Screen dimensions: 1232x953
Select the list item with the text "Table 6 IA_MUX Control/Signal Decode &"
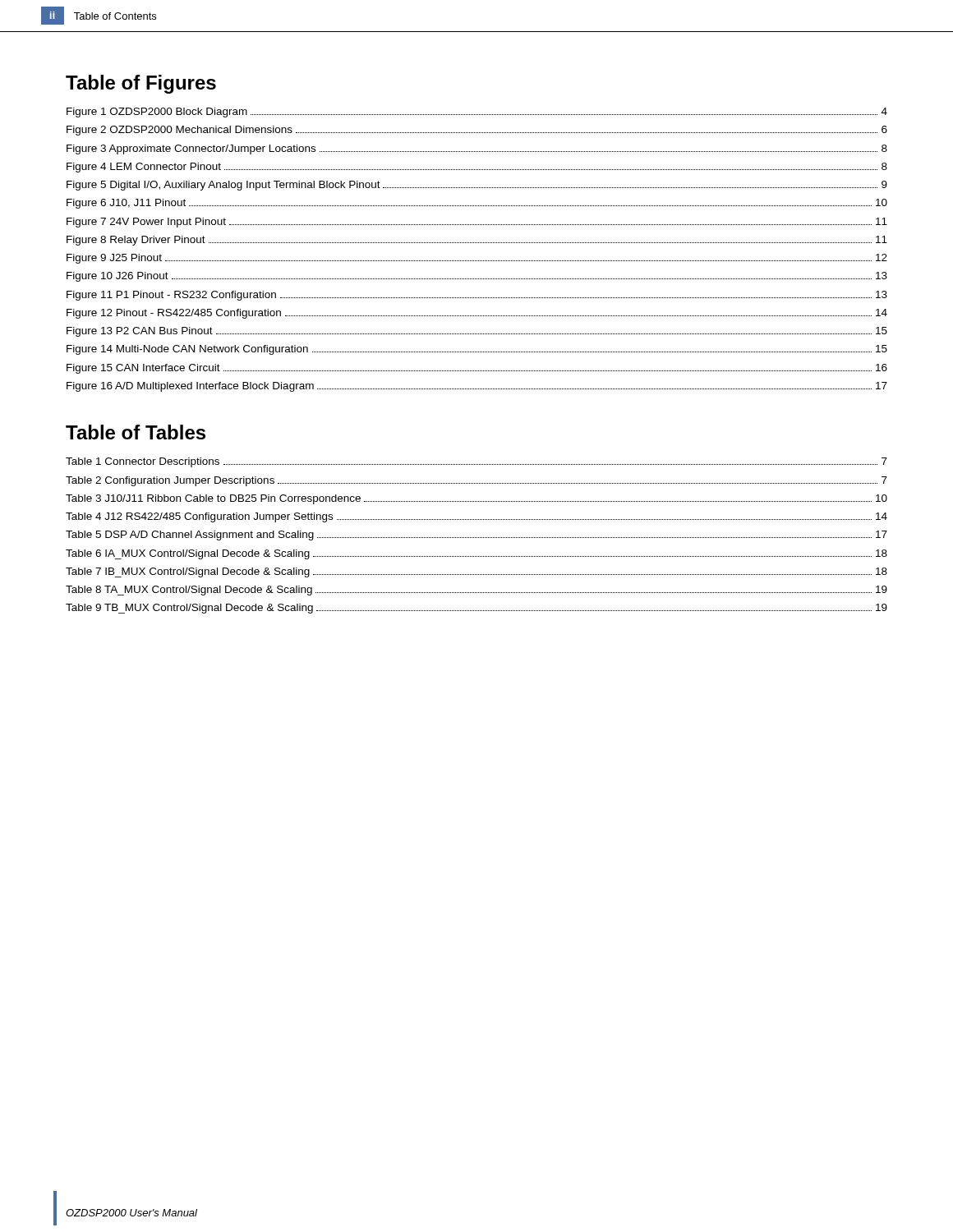476,553
